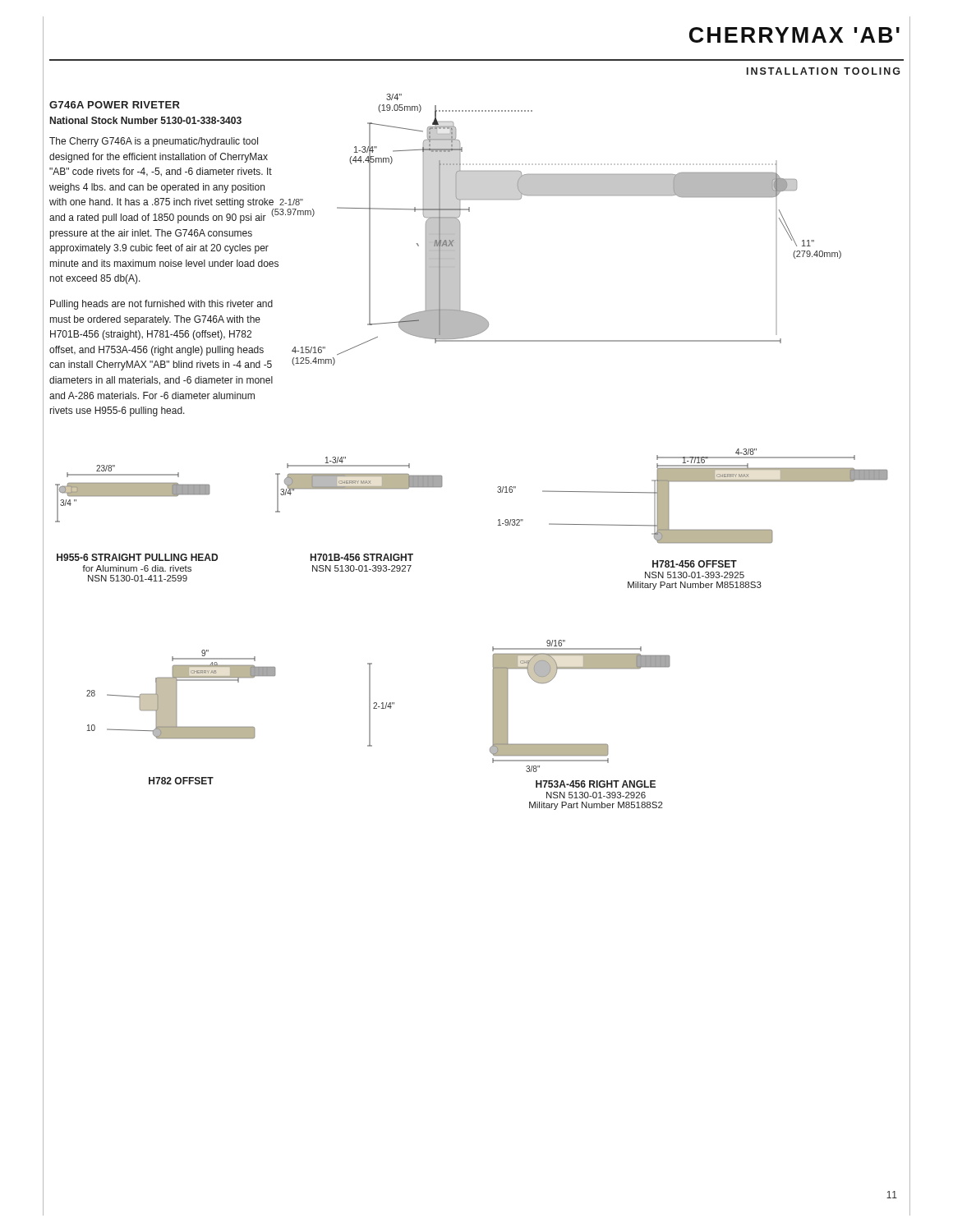Select the block starting "G746A POWER RIVETER"

[x=115, y=105]
